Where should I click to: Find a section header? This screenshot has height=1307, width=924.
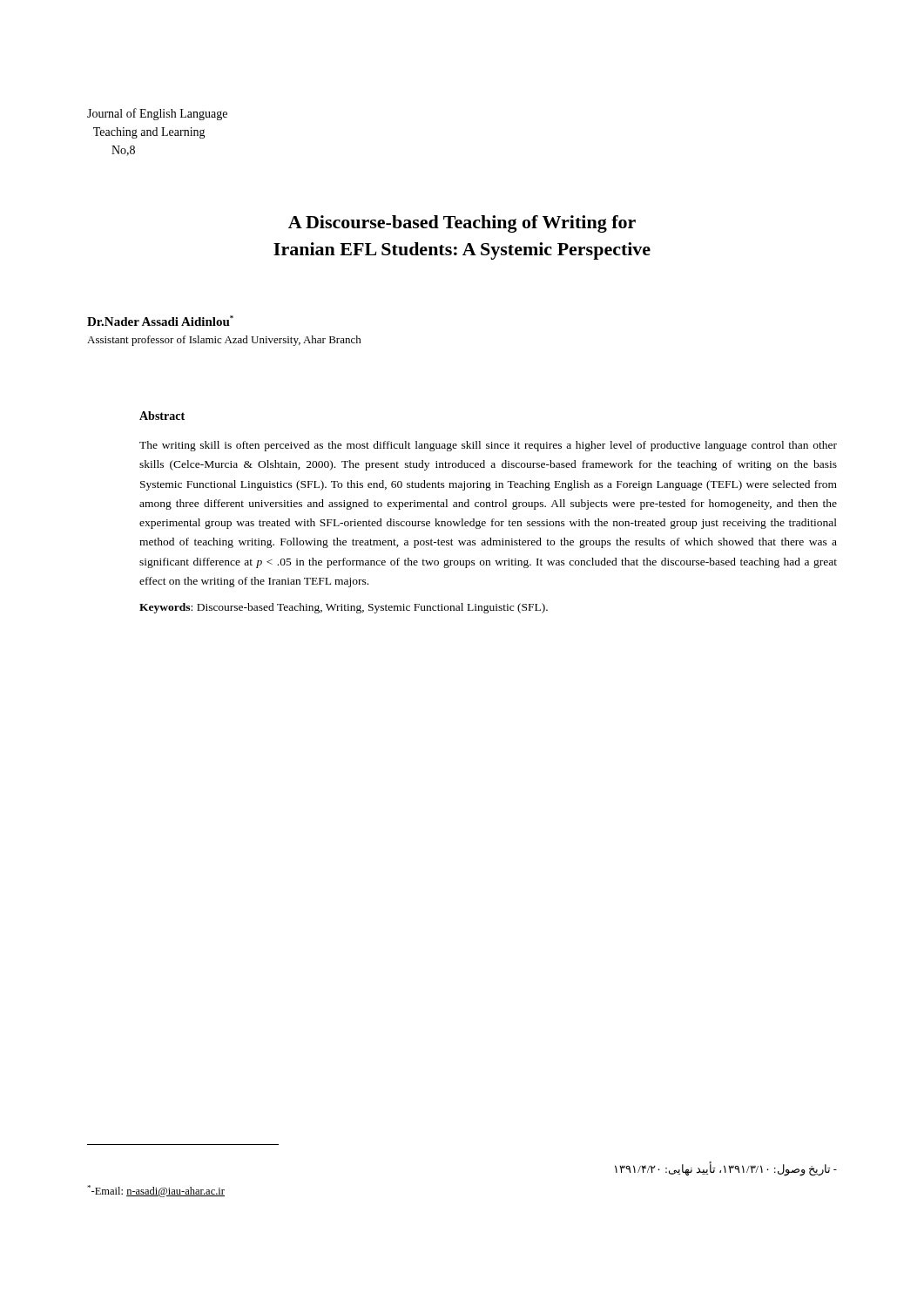coord(488,513)
